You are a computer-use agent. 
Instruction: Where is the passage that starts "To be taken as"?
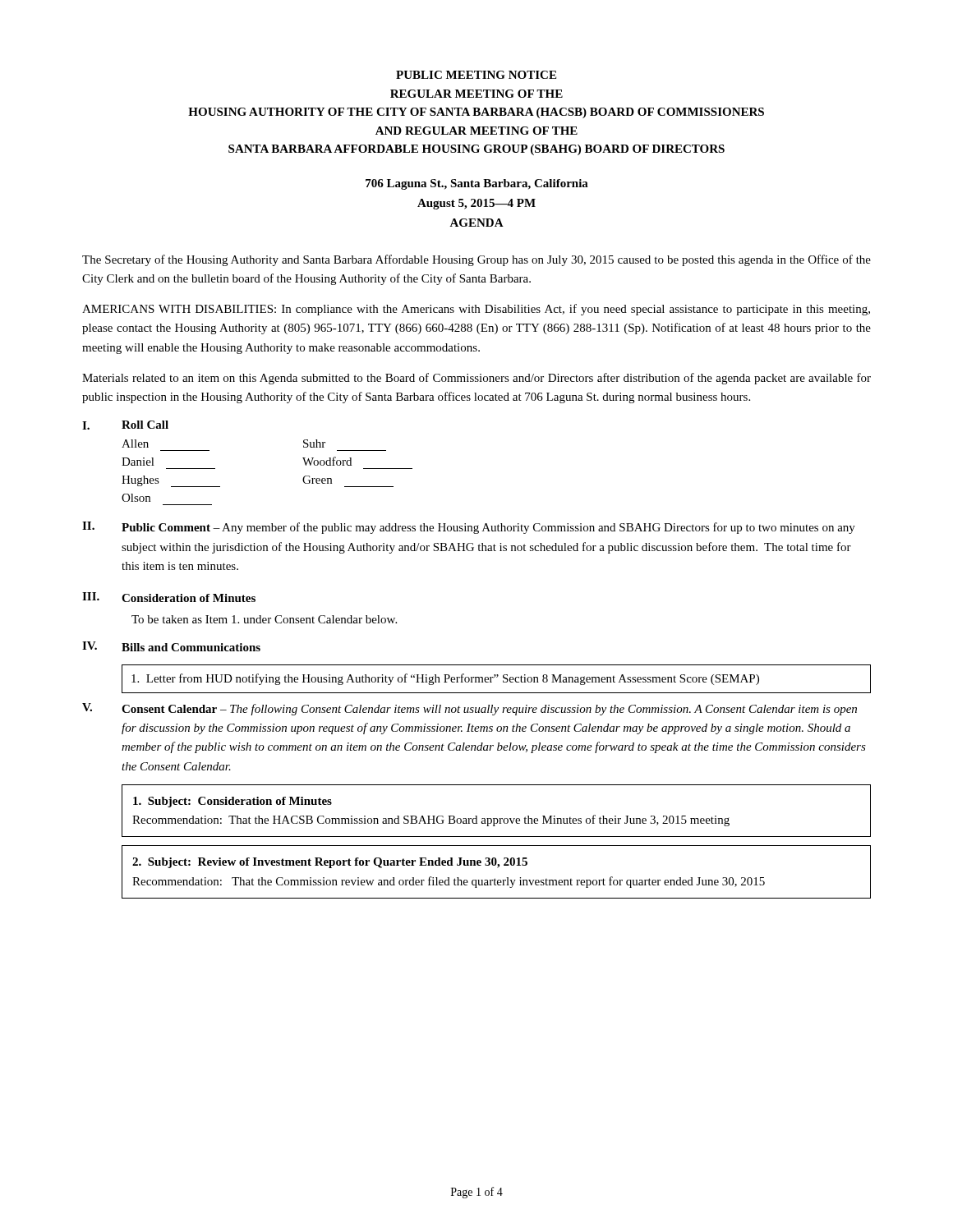coord(265,620)
